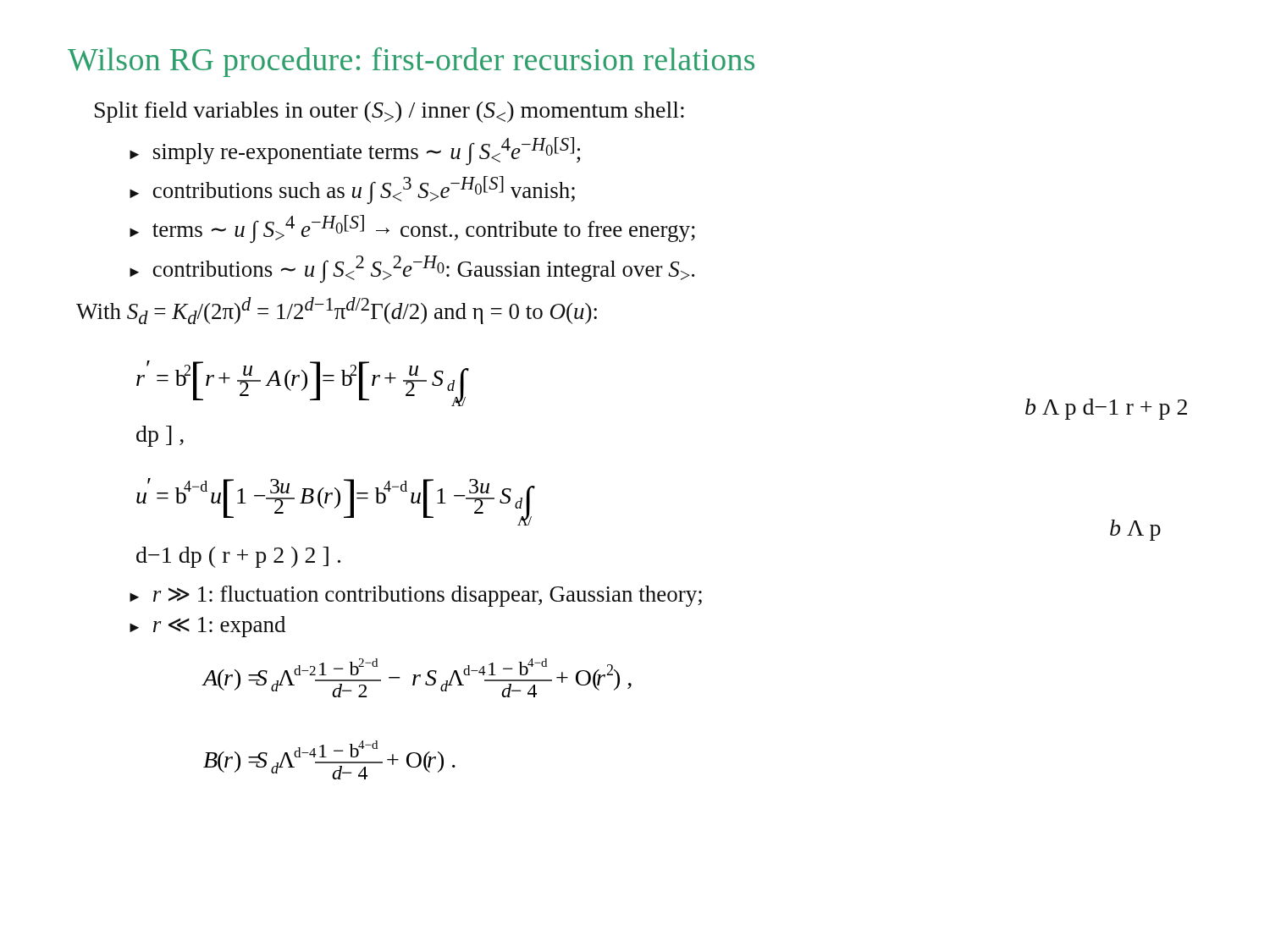
Task: Locate the text block that says "With Sd = Kd/(2π)d = 1/2d−1πd/2Γ(d/2) and"
Action: click(337, 311)
